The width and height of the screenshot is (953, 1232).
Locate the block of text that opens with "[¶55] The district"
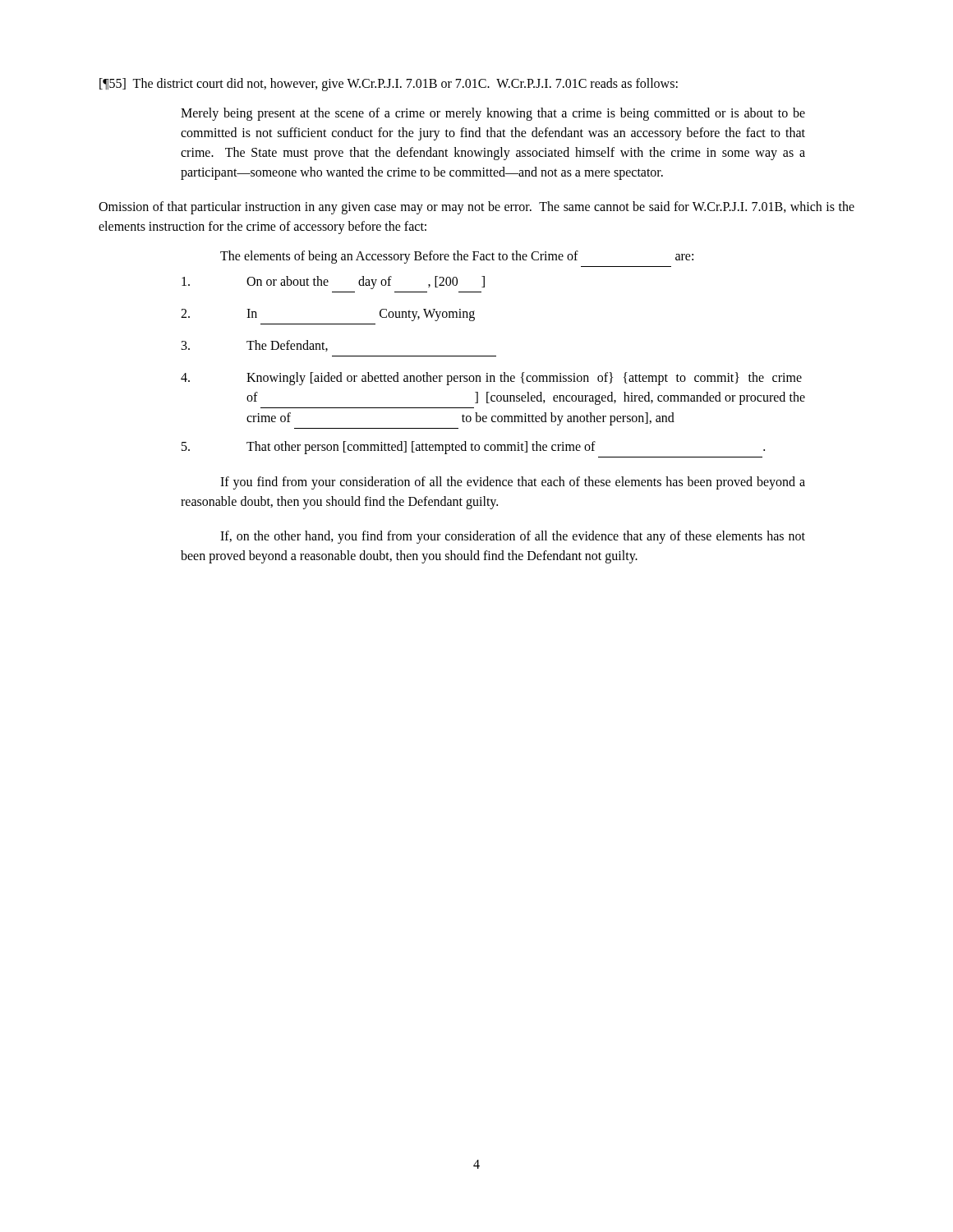click(388, 83)
